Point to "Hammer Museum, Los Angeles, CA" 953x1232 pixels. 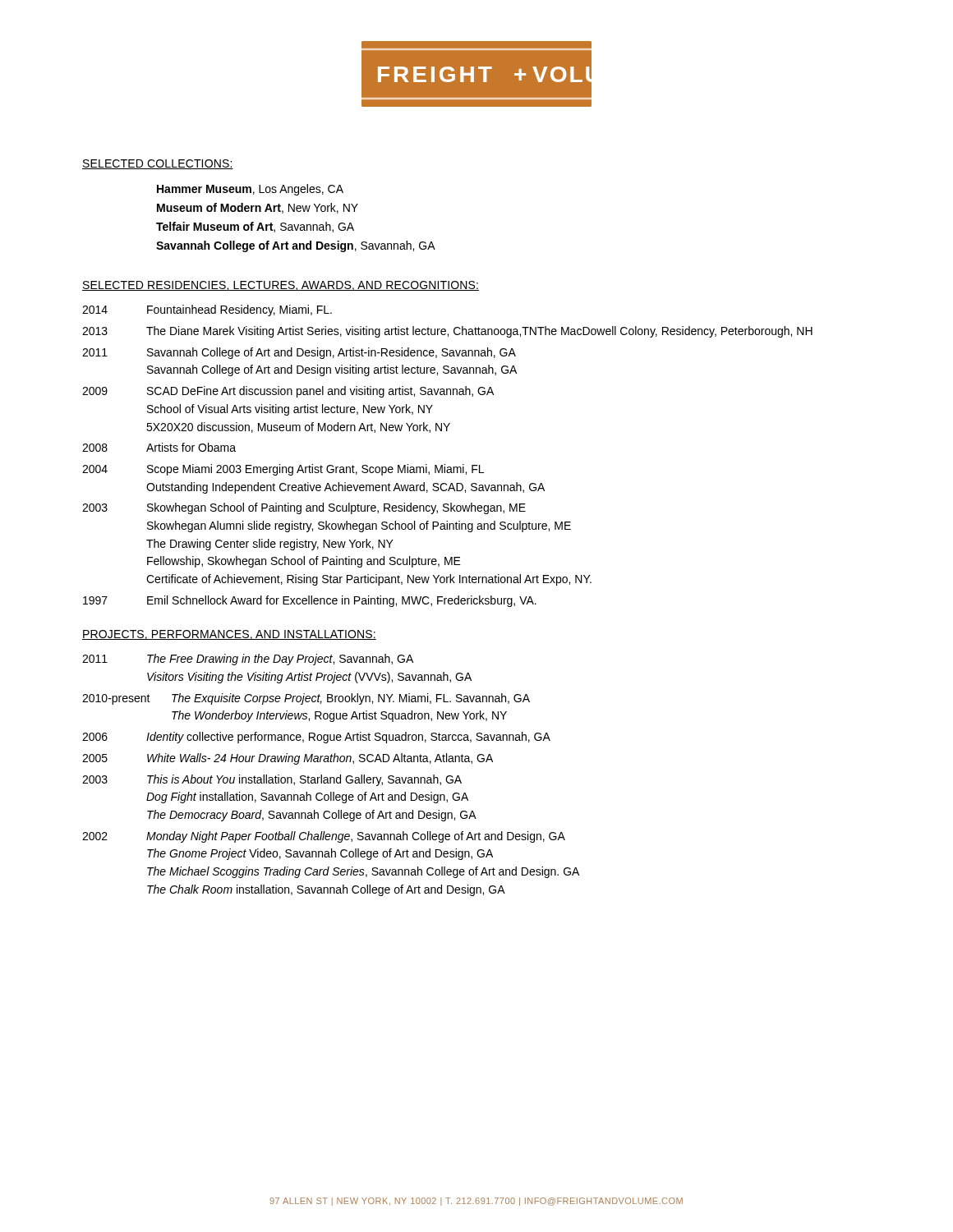pyautogui.click(x=250, y=189)
